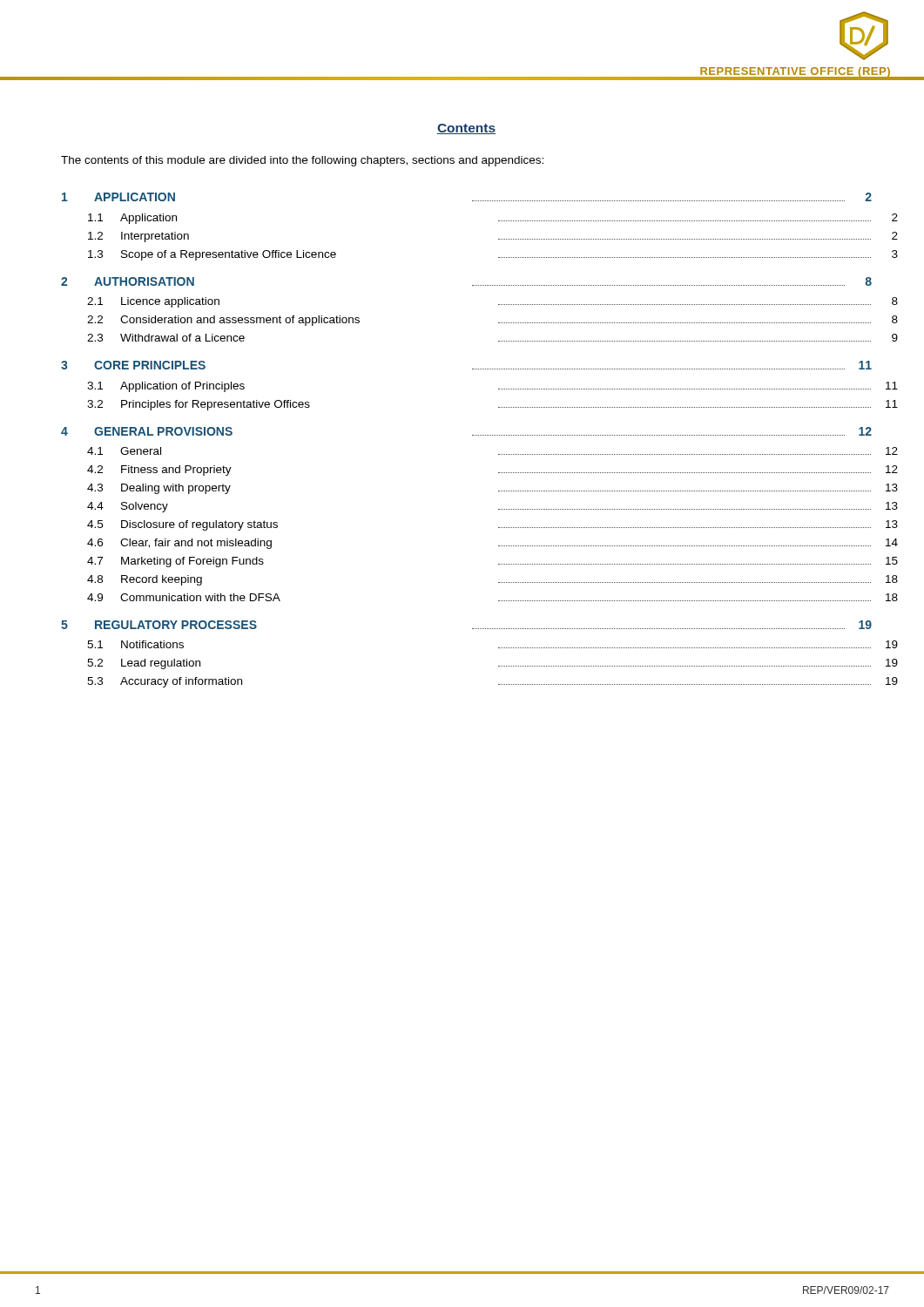
Task: Locate the text "4.6 Clear, fair and not misleading 14"
Action: pyautogui.click(x=492, y=543)
